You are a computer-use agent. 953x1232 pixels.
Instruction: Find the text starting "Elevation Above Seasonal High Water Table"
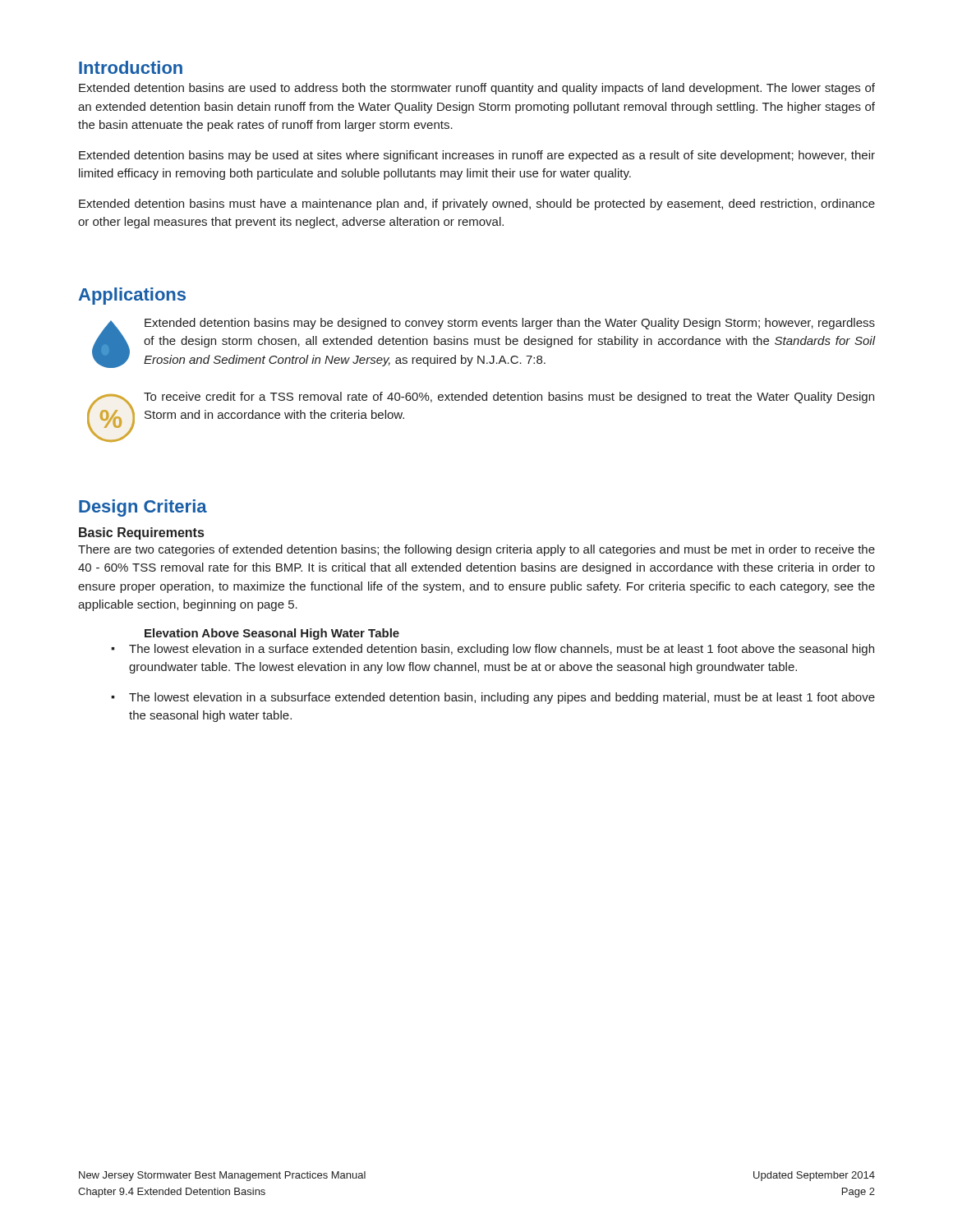pyautogui.click(x=255, y=632)
